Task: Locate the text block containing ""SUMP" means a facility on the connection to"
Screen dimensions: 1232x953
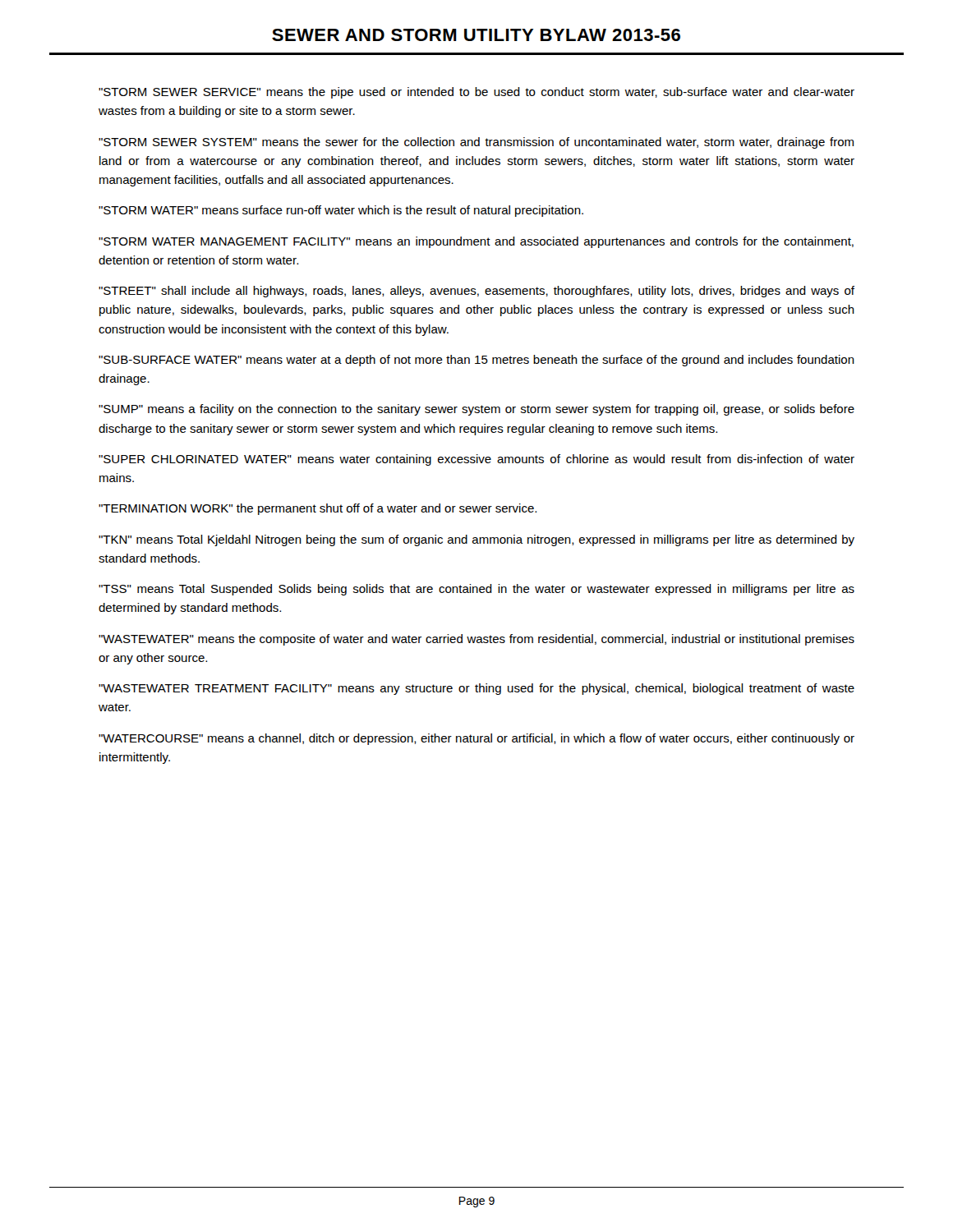Action: [x=476, y=418]
